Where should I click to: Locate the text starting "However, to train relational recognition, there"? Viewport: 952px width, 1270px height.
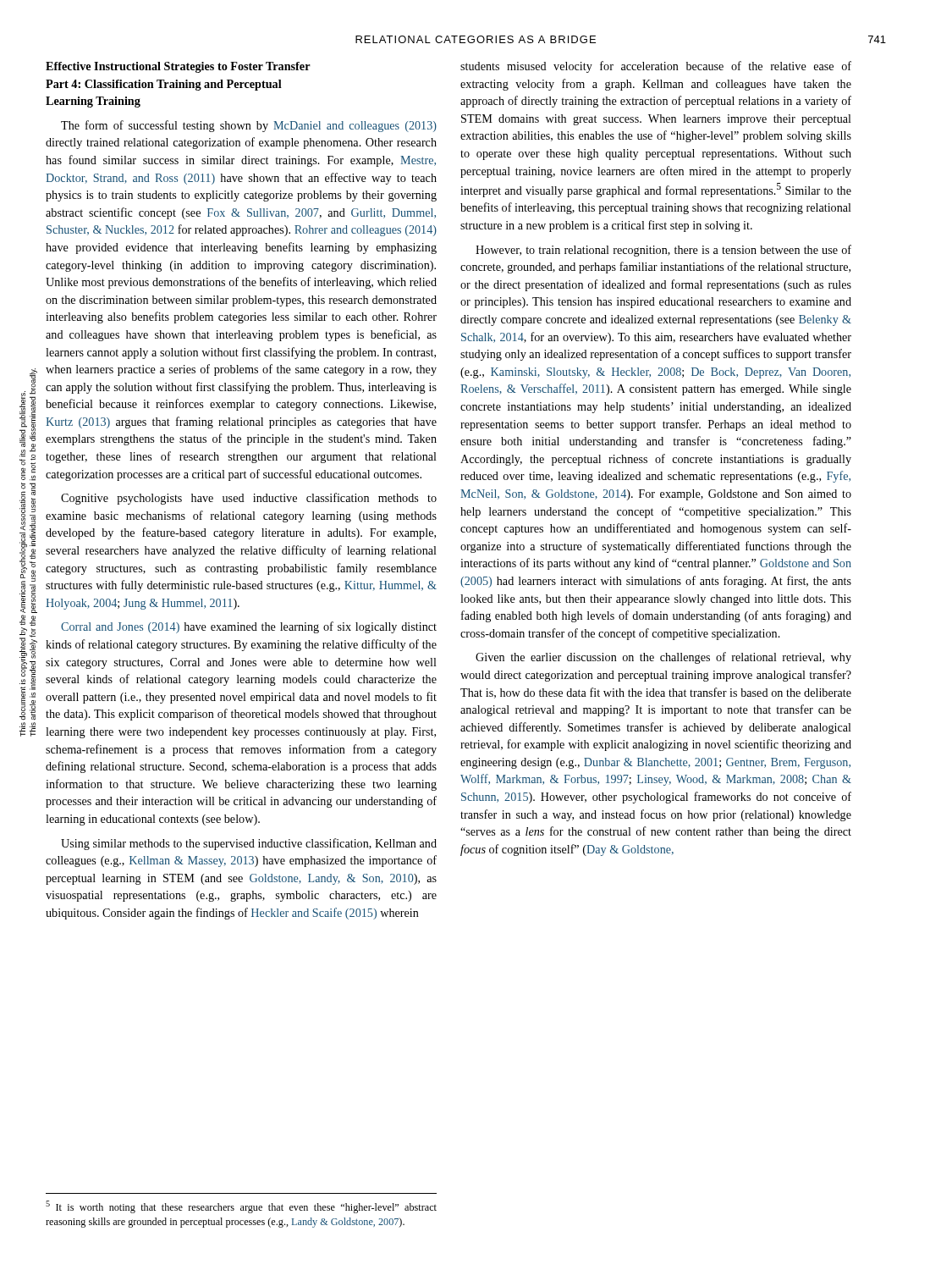656,442
